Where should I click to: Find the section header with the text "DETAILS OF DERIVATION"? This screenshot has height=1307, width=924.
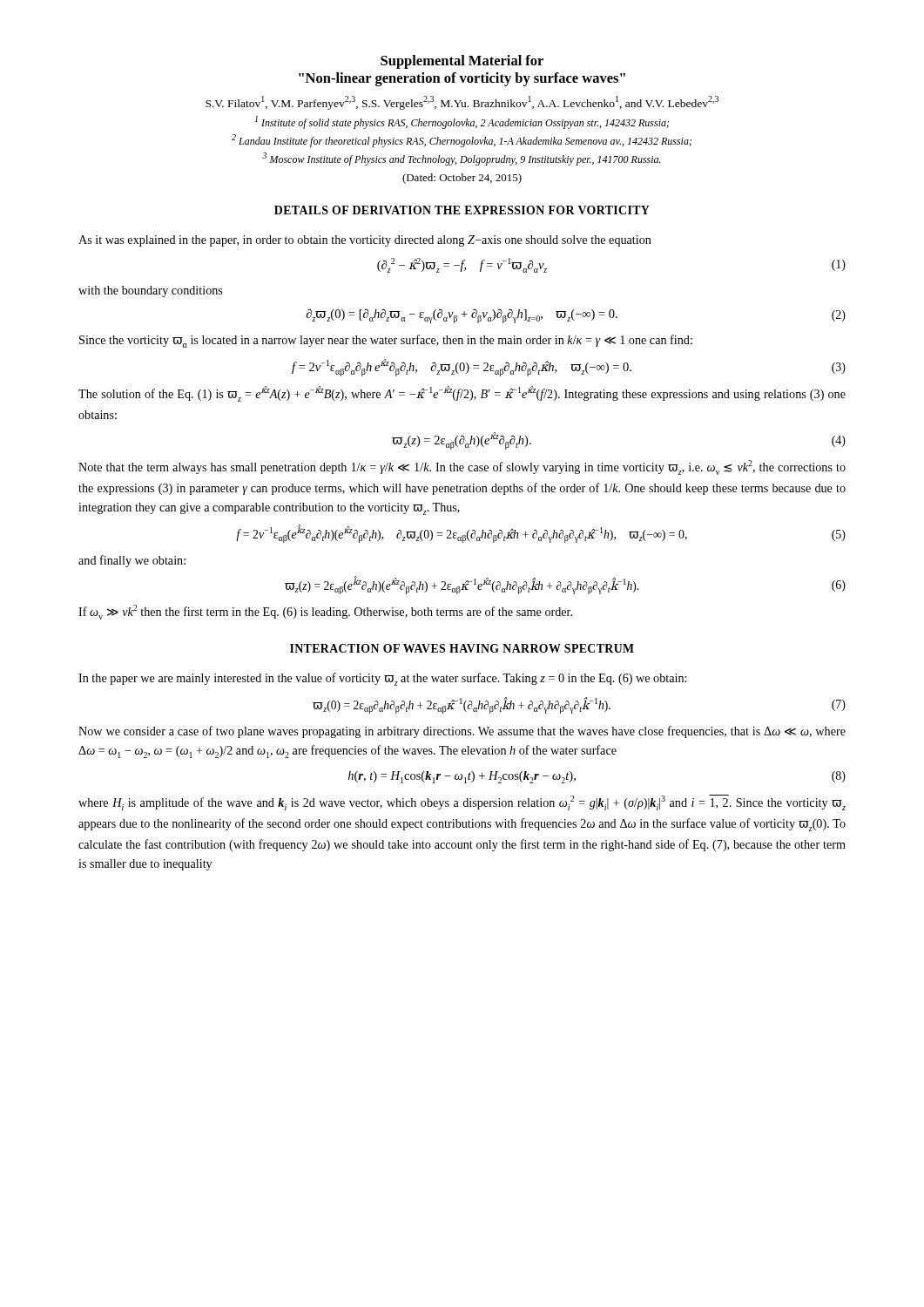(x=462, y=210)
